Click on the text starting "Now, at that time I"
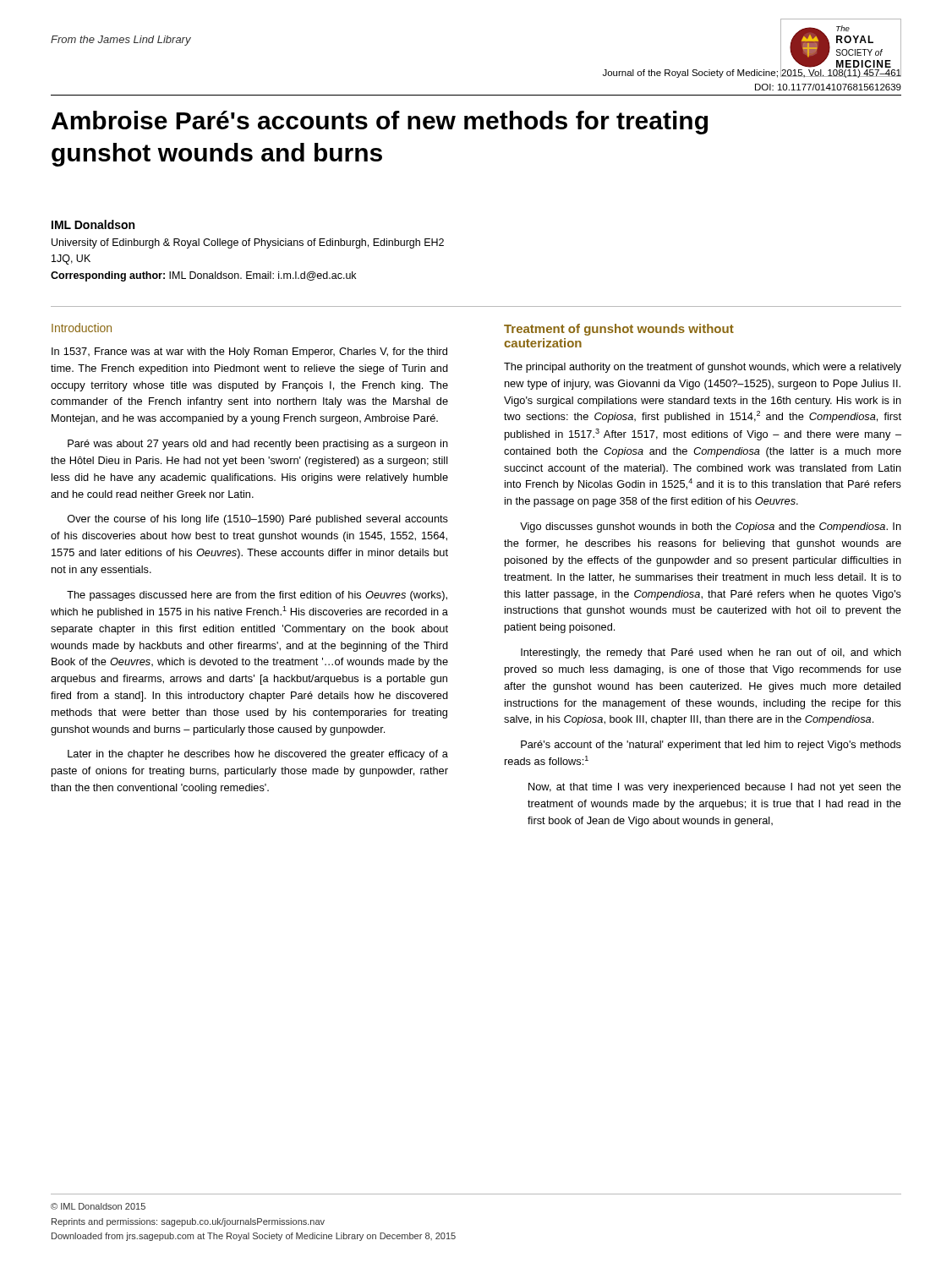952x1268 pixels. coord(714,803)
